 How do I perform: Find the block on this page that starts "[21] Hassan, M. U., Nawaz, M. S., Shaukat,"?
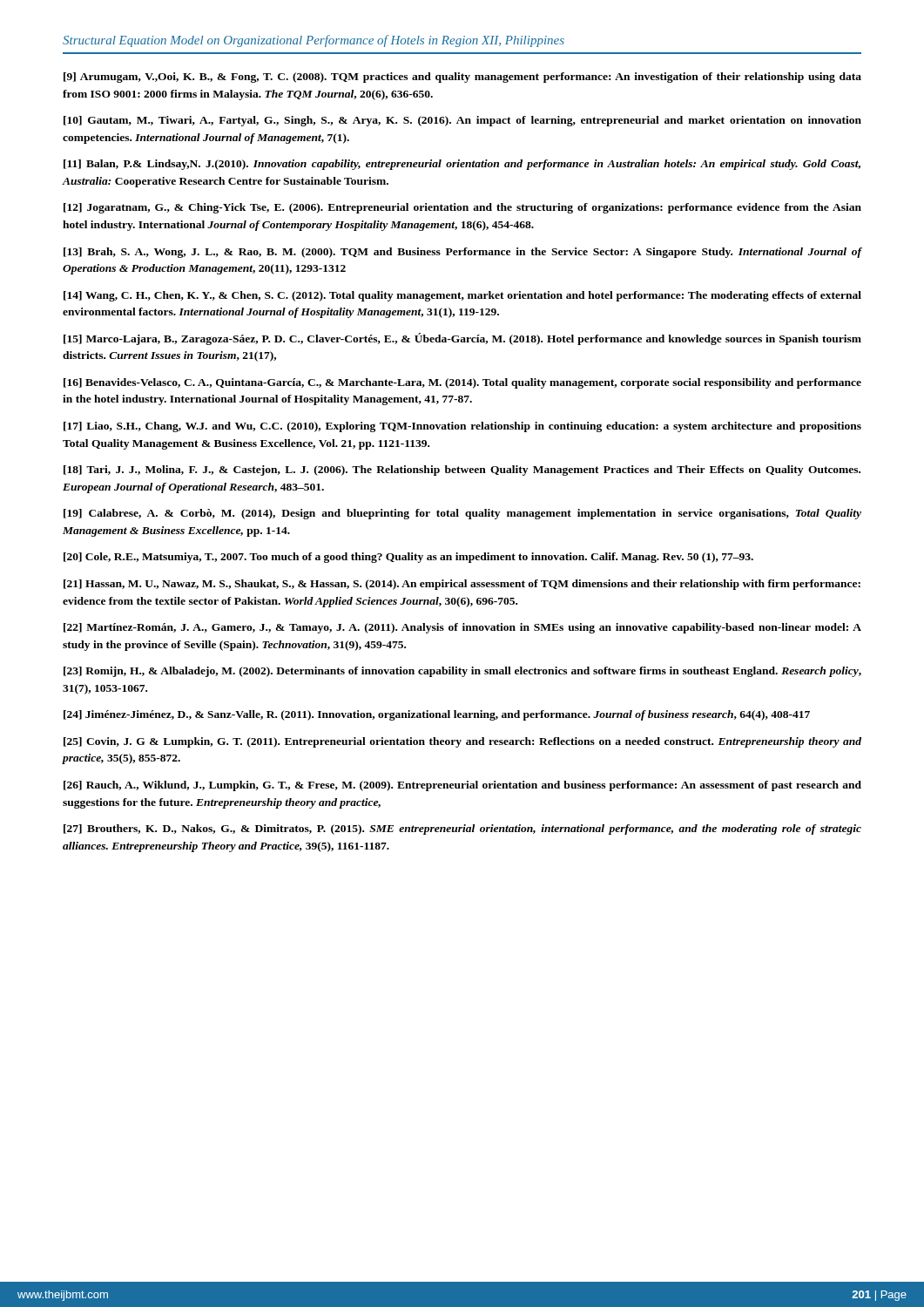click(x=462, y=592)
